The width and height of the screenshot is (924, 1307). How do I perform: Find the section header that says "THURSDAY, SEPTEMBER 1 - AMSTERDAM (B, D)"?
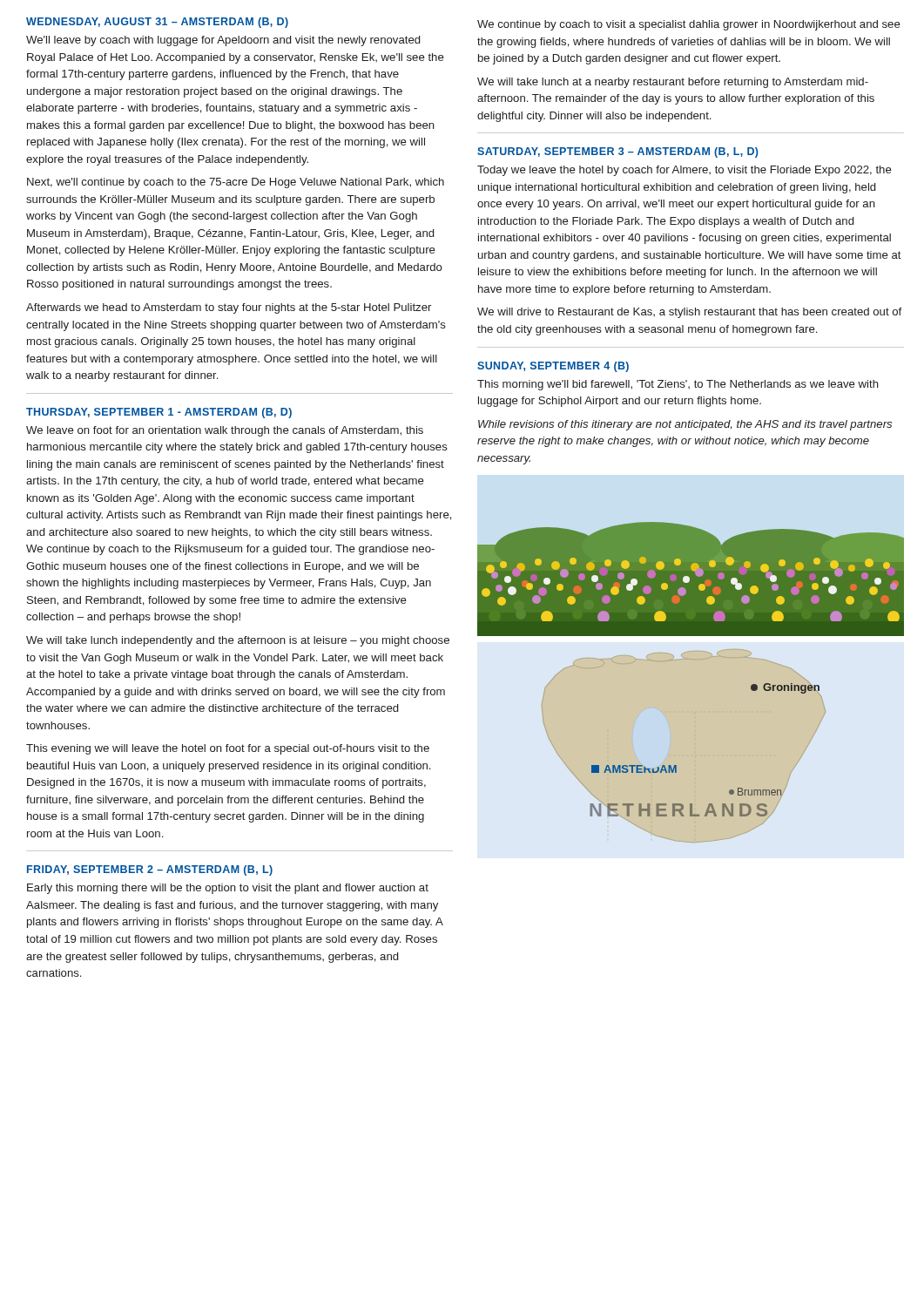159,412
